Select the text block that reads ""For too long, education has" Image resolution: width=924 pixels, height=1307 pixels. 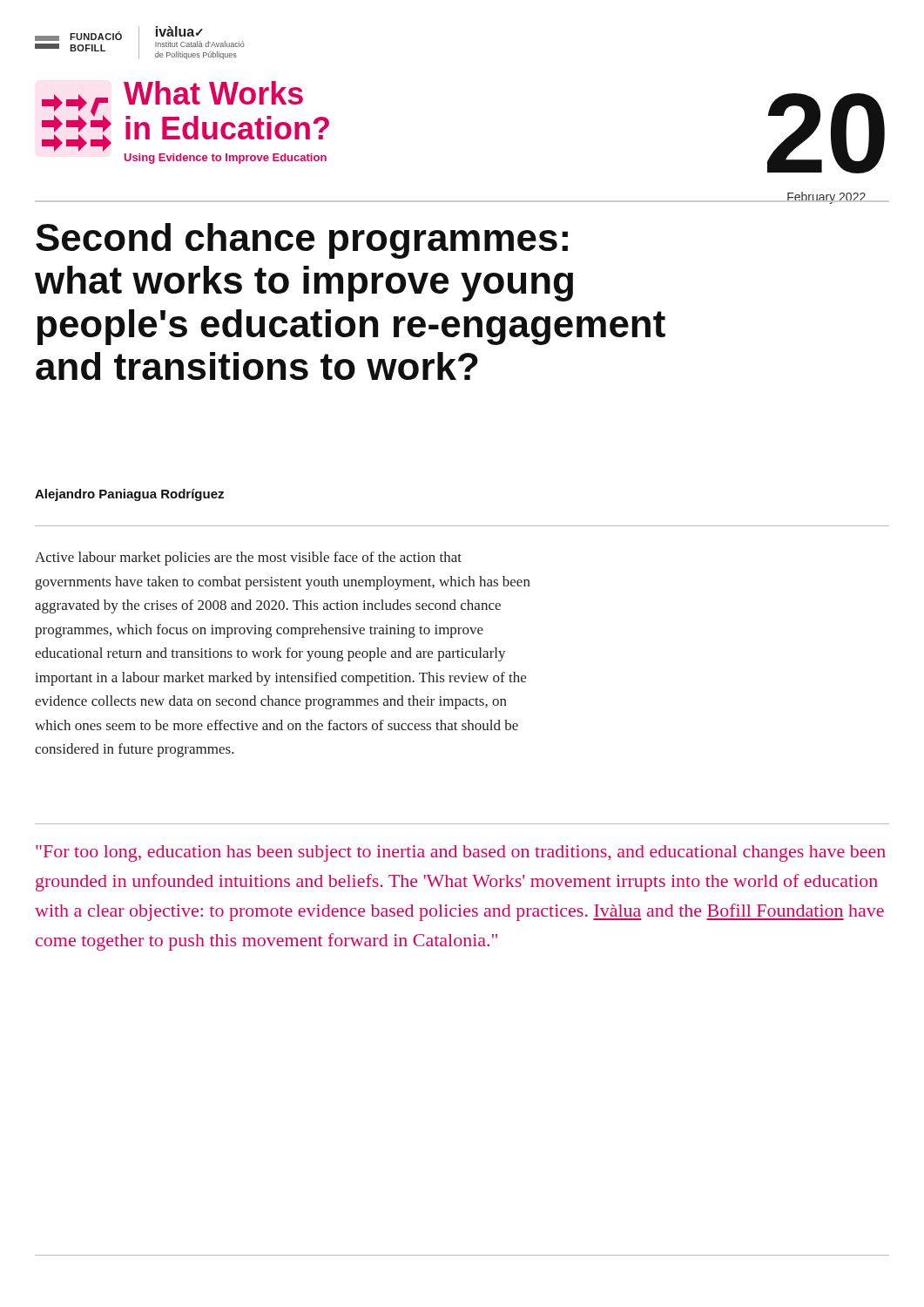coord(462,896)
